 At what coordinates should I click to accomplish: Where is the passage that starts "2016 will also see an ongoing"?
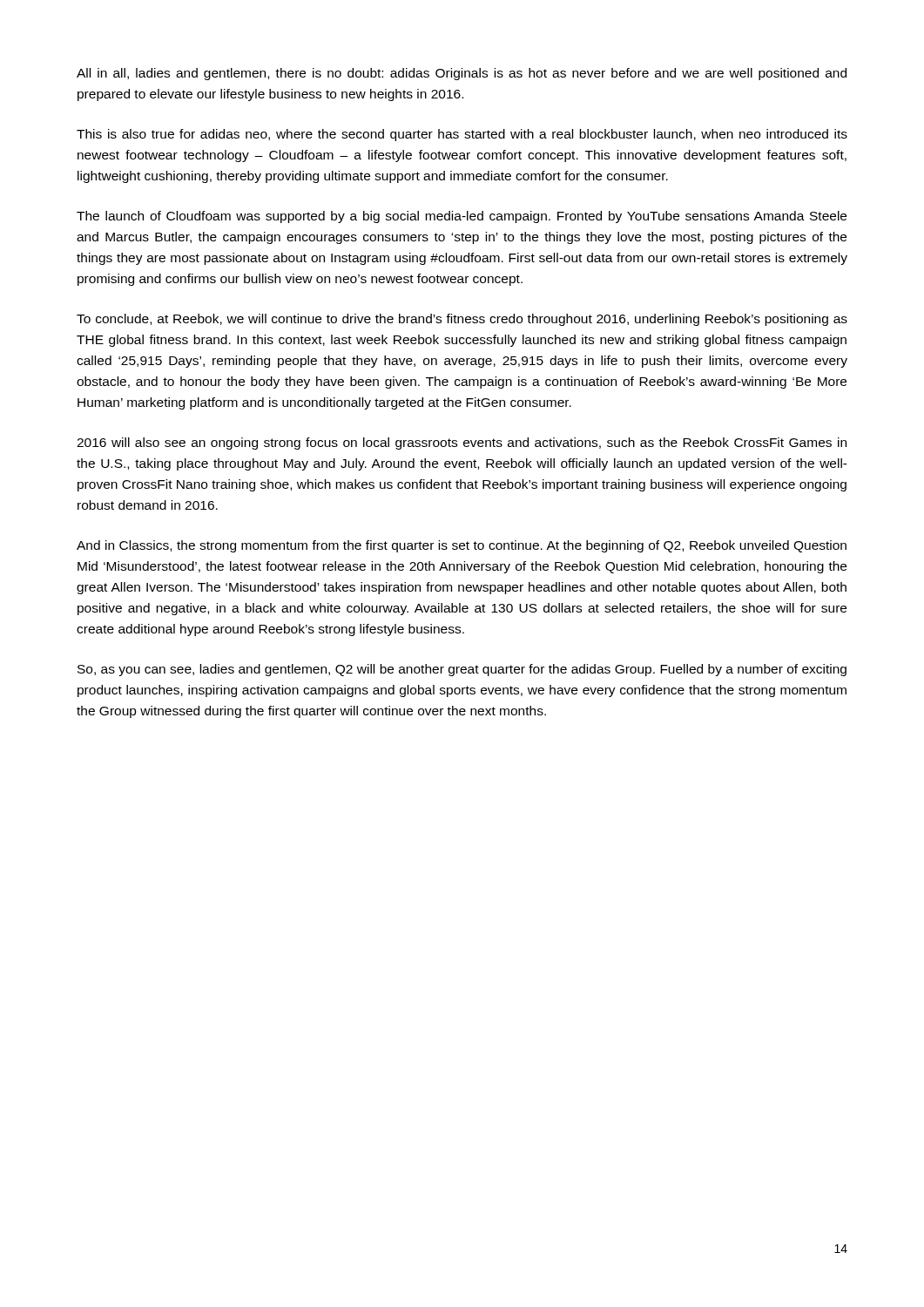click(462, 474)
